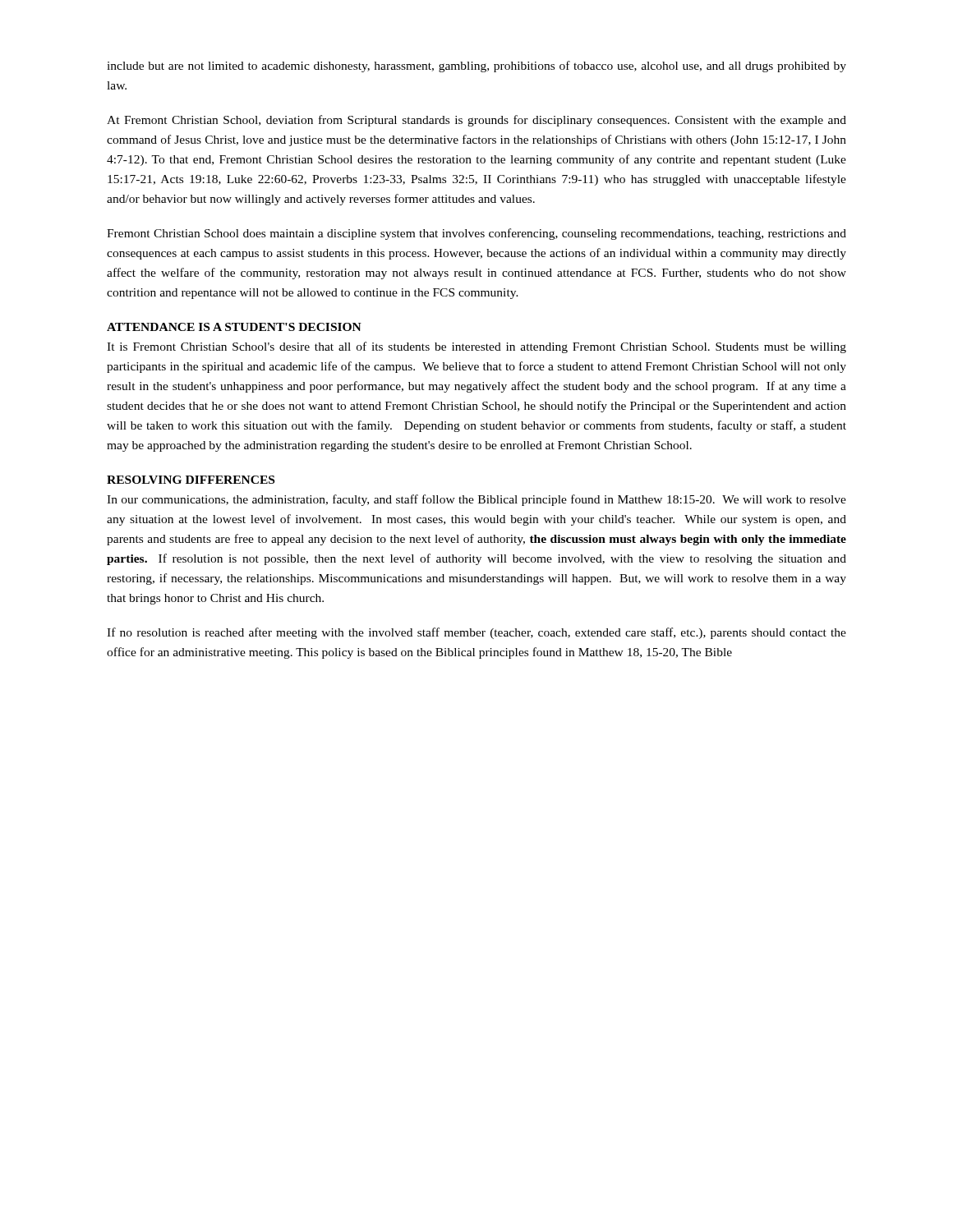Screen dimensions: 1232x953
Task: Where is the passage that starts "If no resolution is reached"?
Action: 476,642
